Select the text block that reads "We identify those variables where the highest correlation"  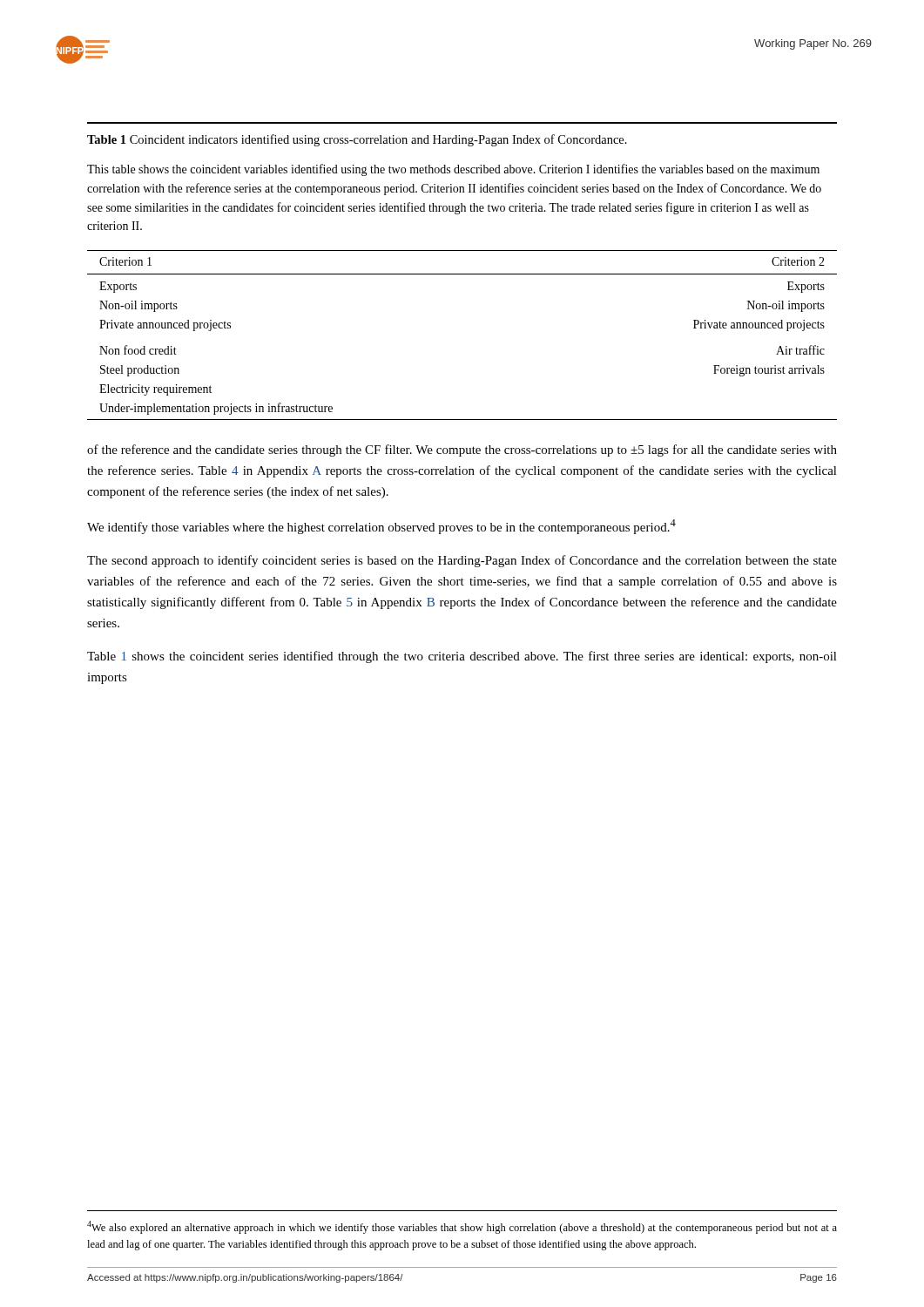[462, 526]
